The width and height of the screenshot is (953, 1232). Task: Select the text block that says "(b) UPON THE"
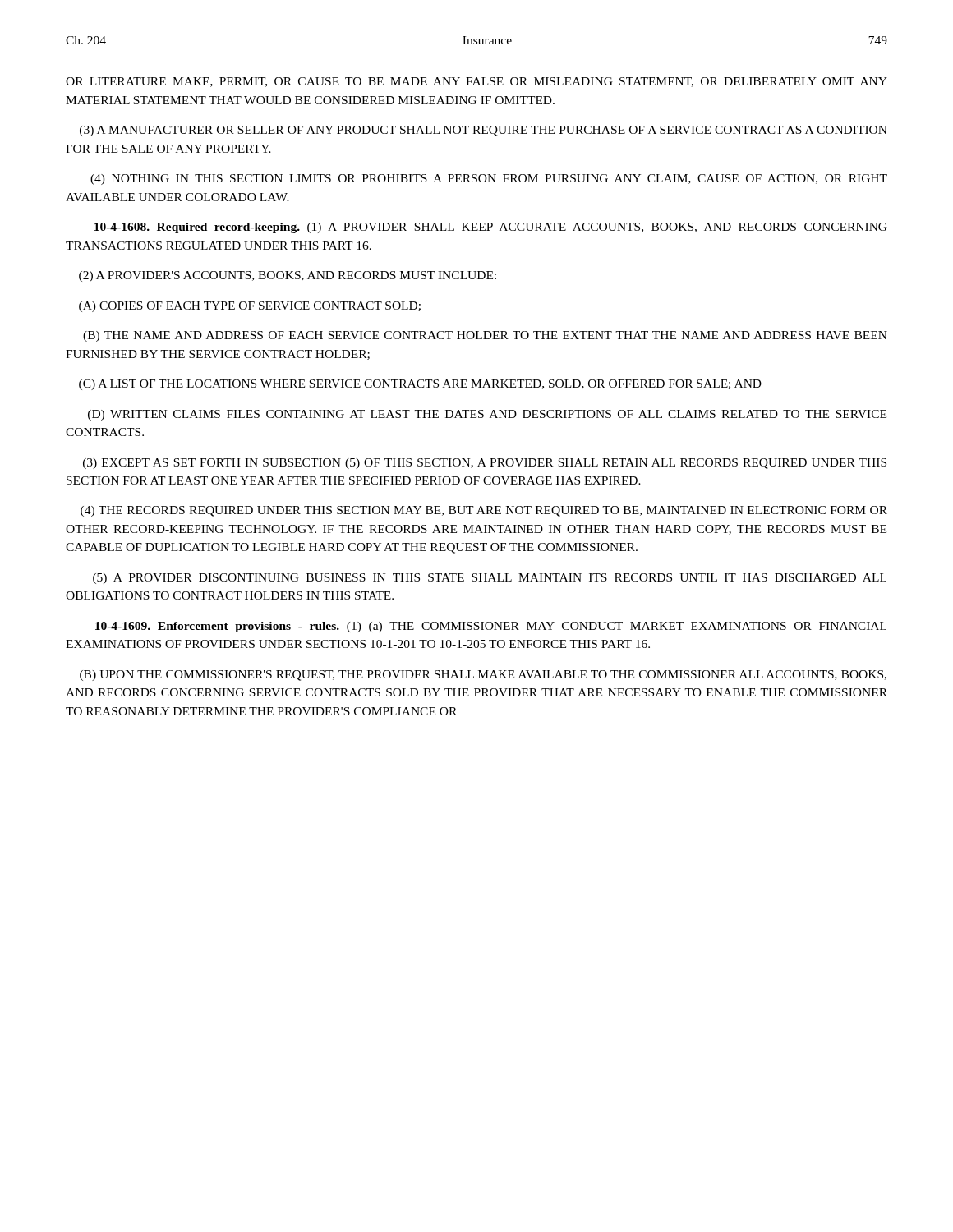pos(476,692)
